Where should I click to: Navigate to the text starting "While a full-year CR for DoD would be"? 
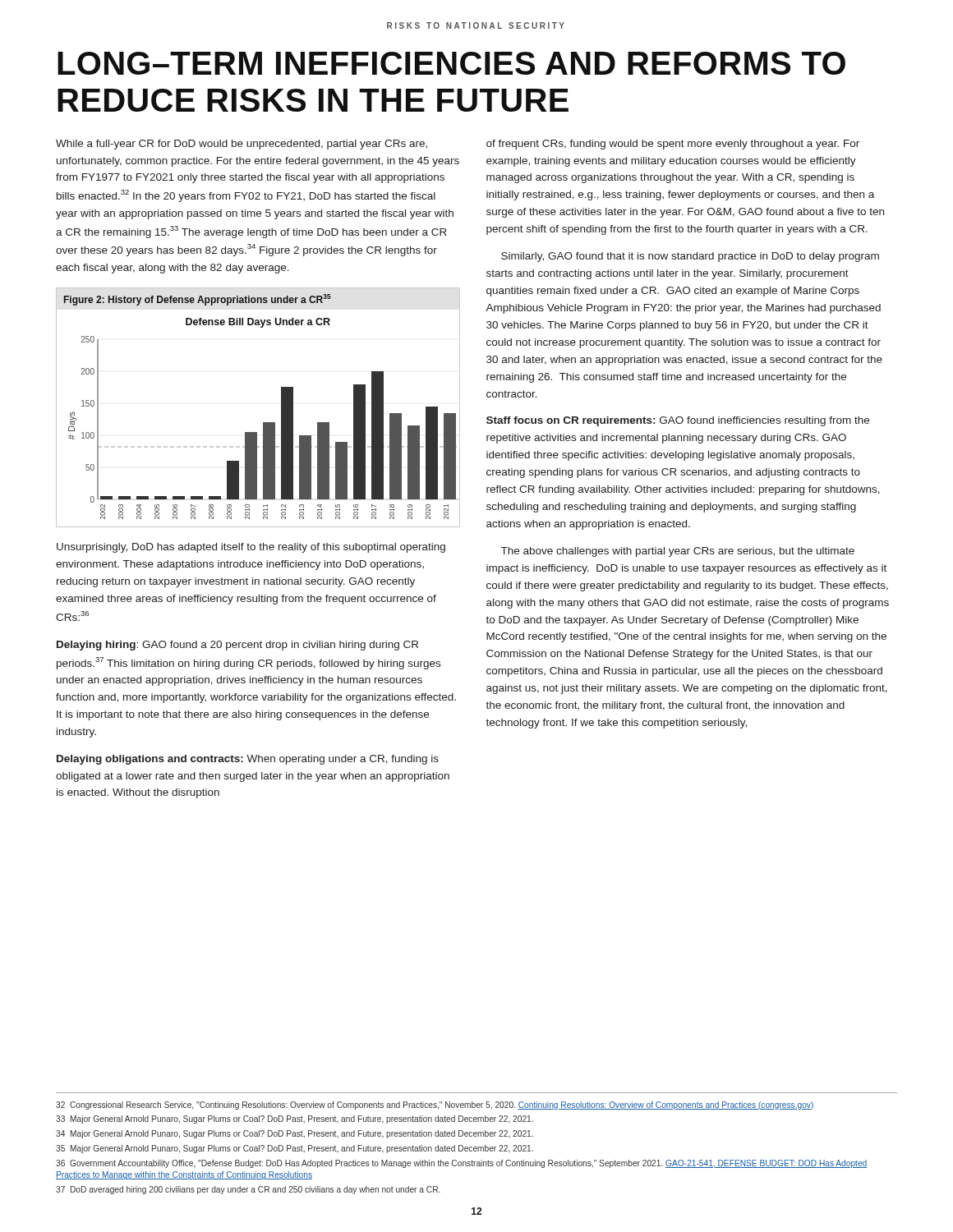[x=258, y=206]
